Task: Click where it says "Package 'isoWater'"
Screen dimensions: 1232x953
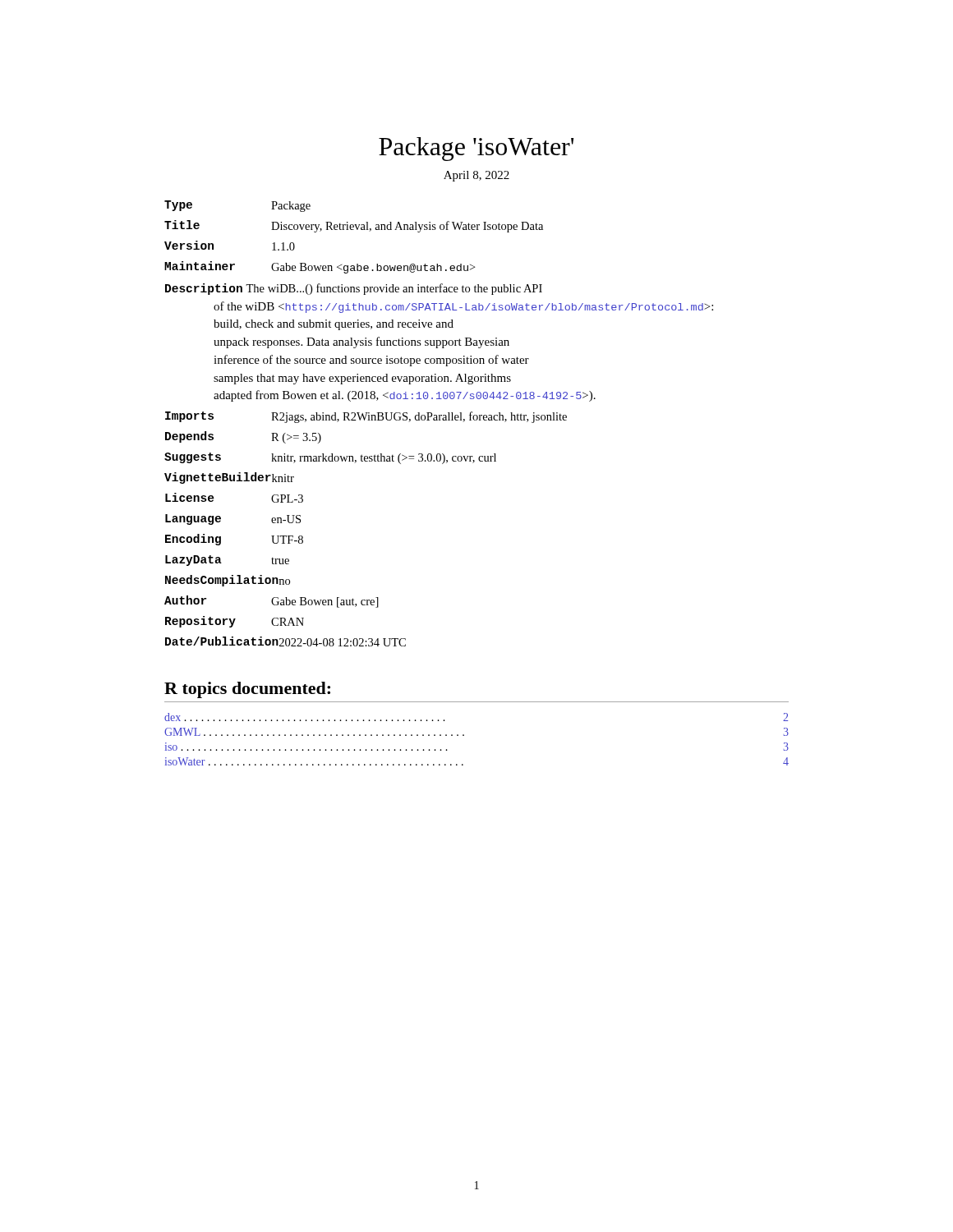Action: pyautogui.click(x=476, y=147)
